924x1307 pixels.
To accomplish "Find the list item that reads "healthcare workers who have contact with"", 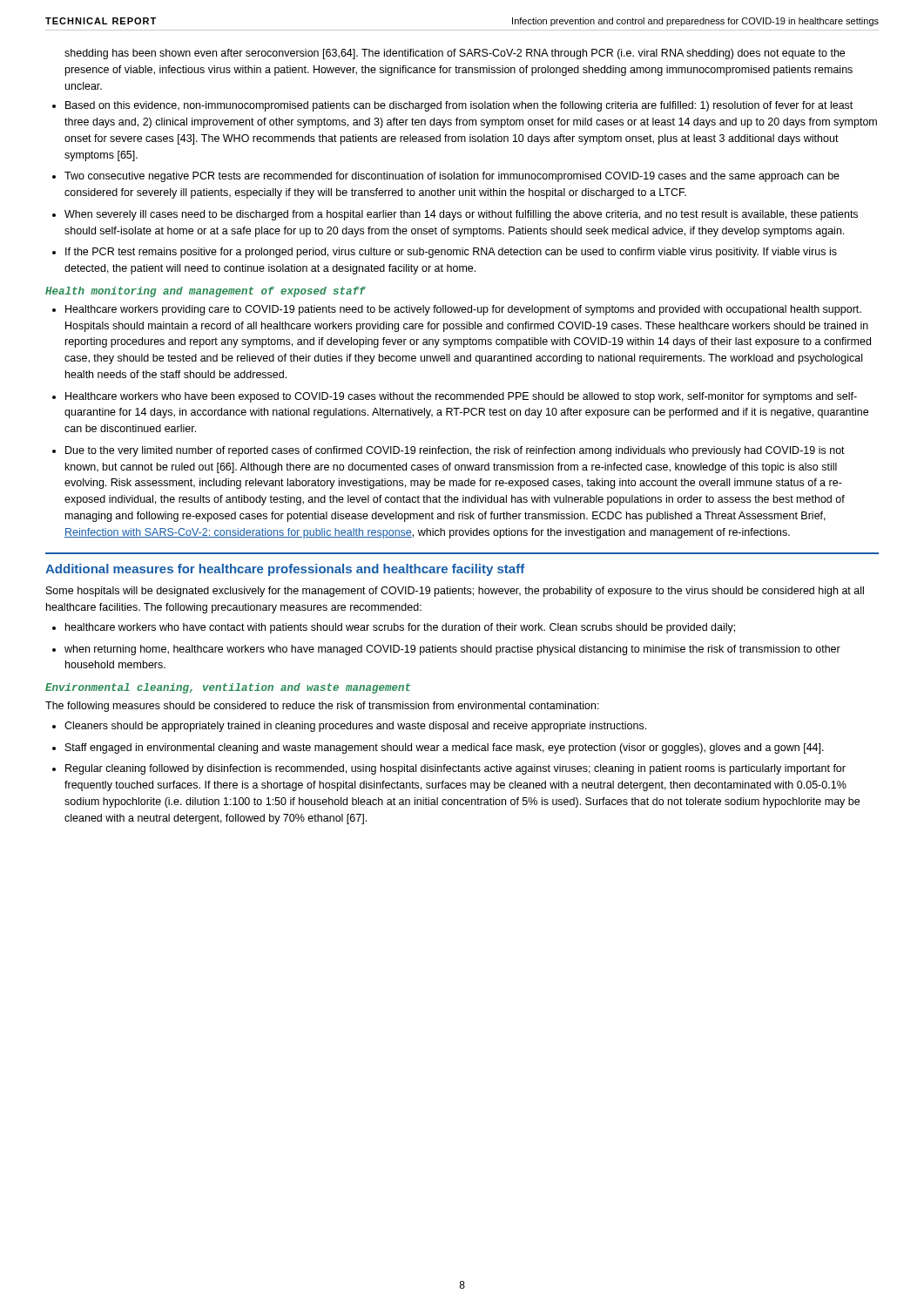I will click(400, 627).
